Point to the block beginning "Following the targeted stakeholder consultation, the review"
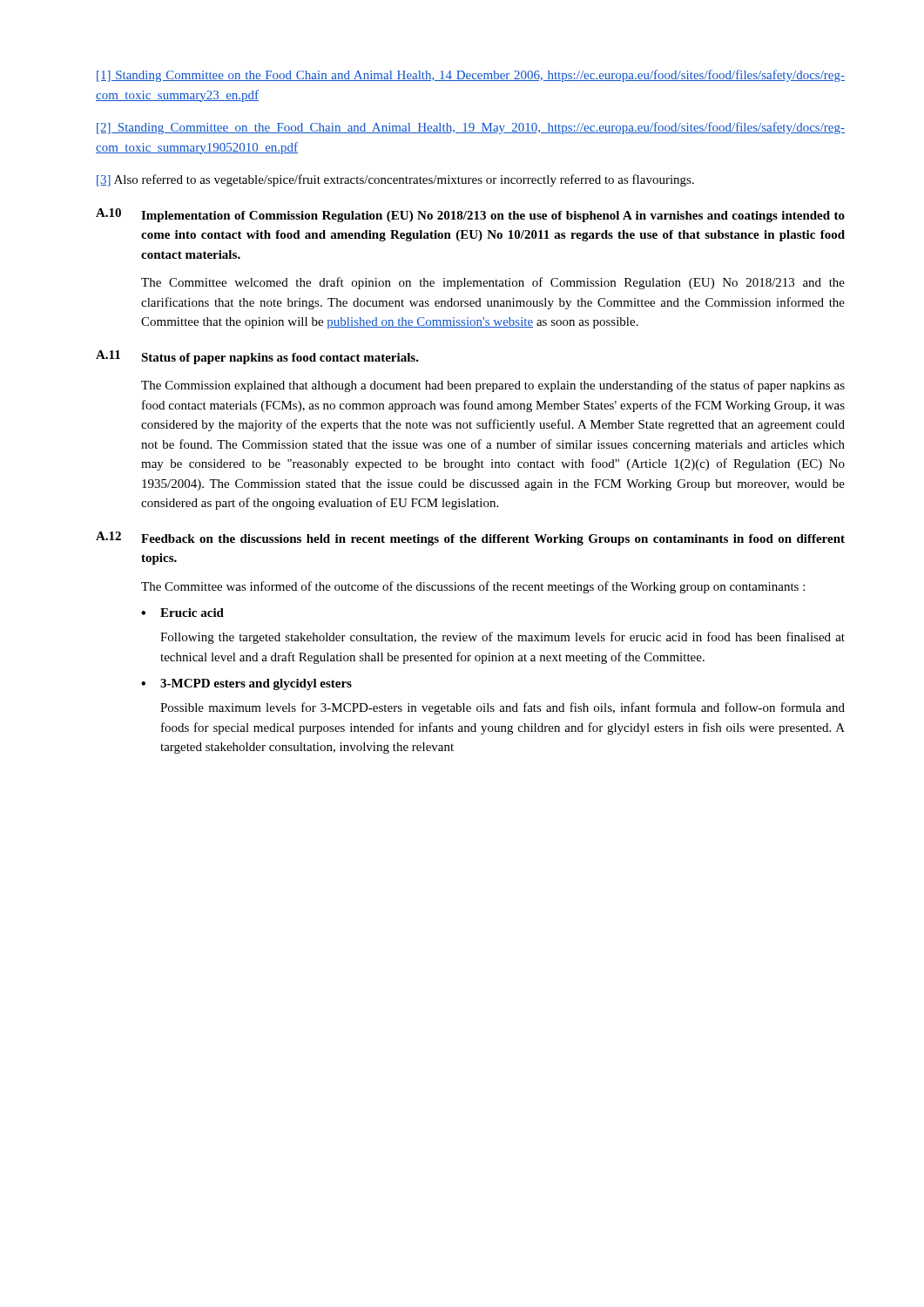This screenshot has width=924, height=1307. pyautogui.click(x=502, y=647)
